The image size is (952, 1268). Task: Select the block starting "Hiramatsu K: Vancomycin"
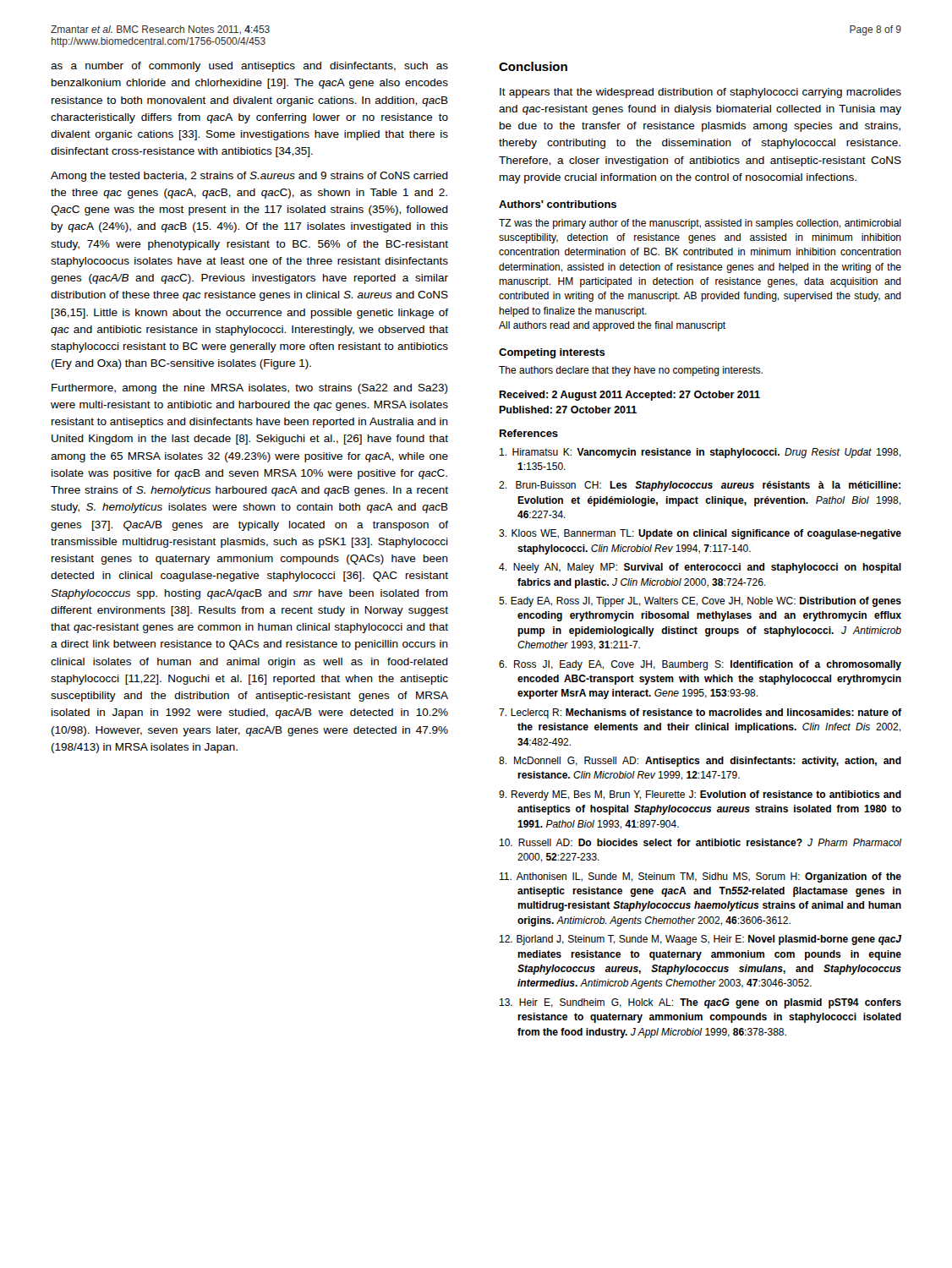pyautogui.click(x=700, y=460)
